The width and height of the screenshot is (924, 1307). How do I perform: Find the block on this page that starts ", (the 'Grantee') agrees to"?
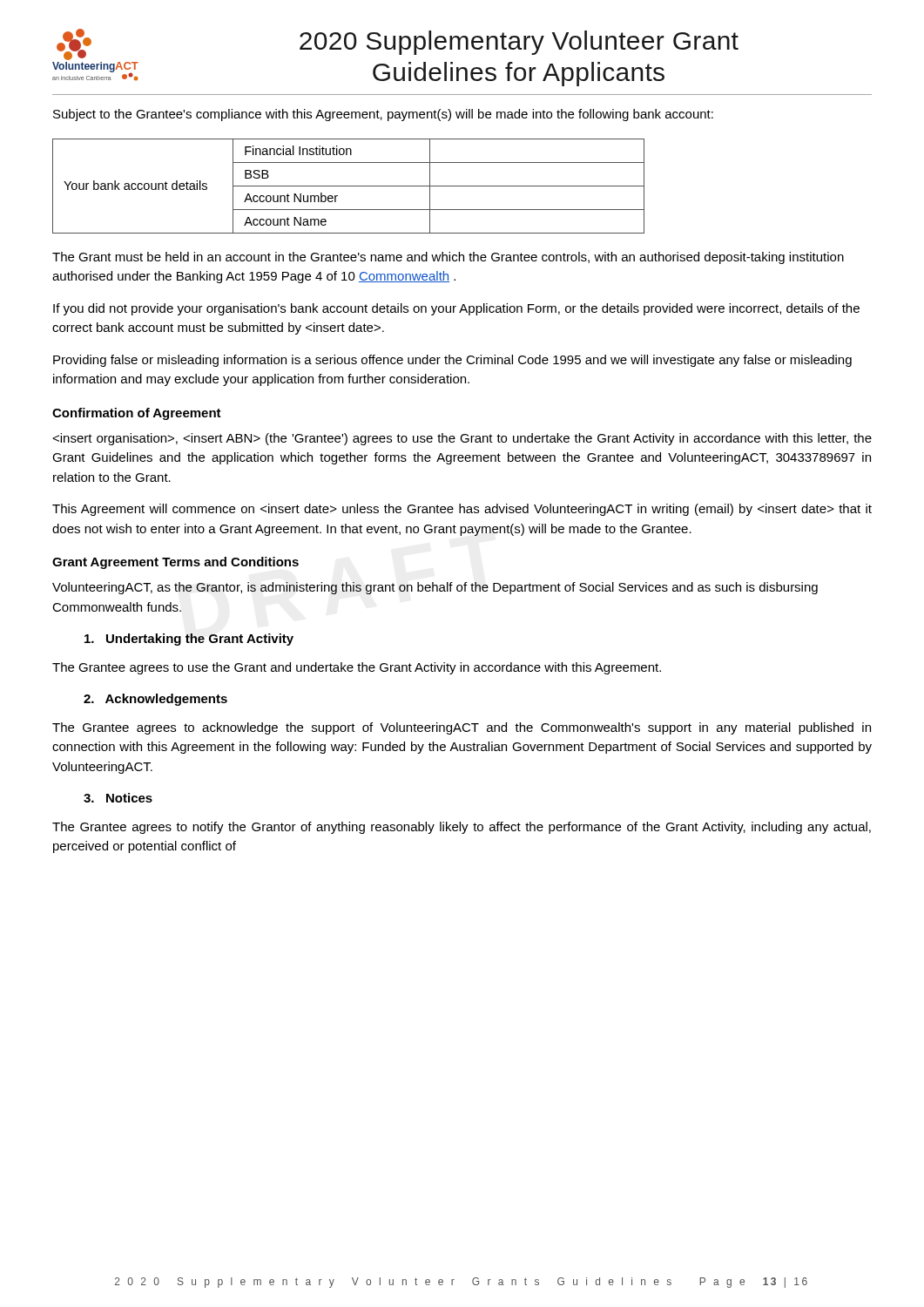pos(462,457)
